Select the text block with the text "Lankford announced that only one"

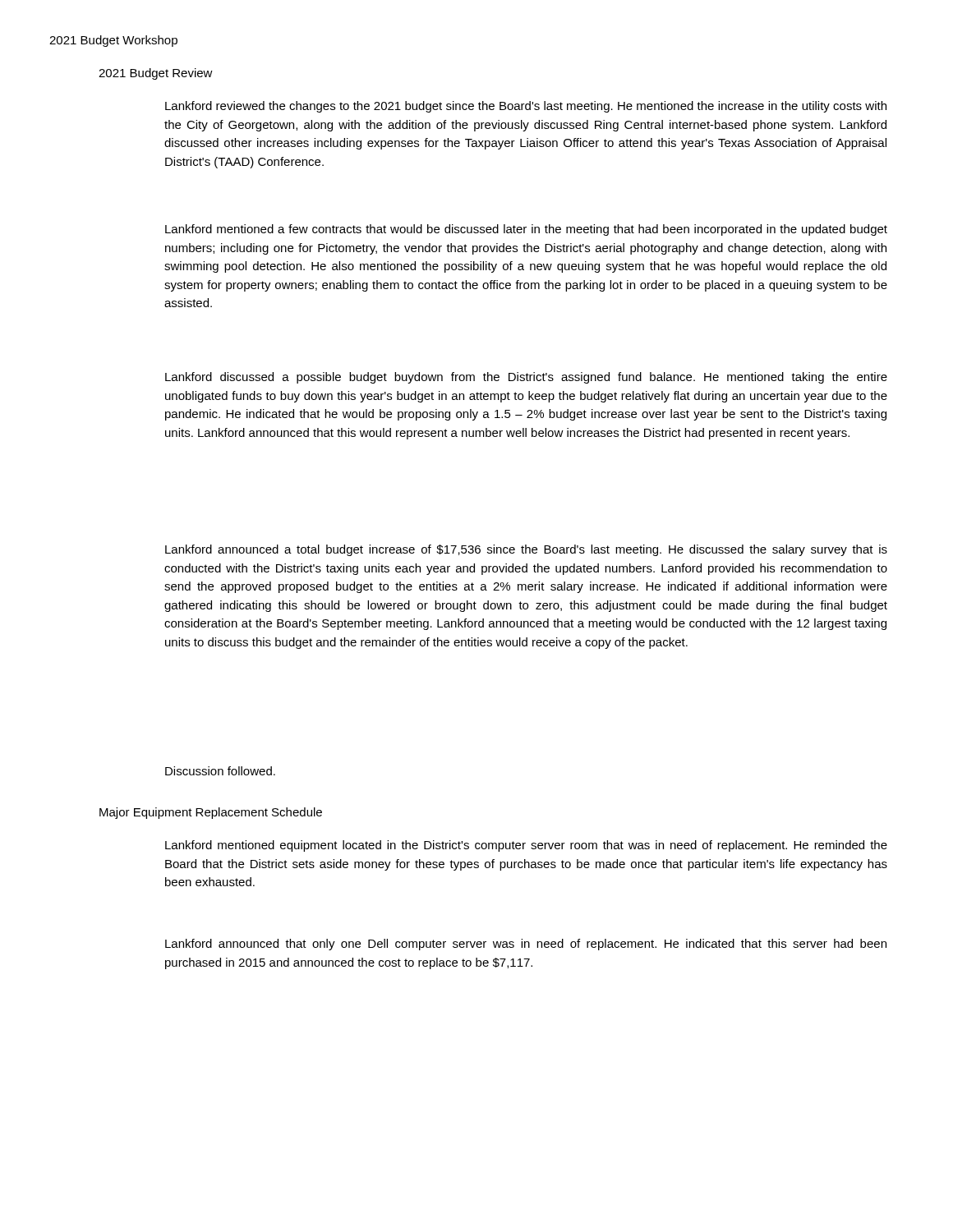(526, 953)
